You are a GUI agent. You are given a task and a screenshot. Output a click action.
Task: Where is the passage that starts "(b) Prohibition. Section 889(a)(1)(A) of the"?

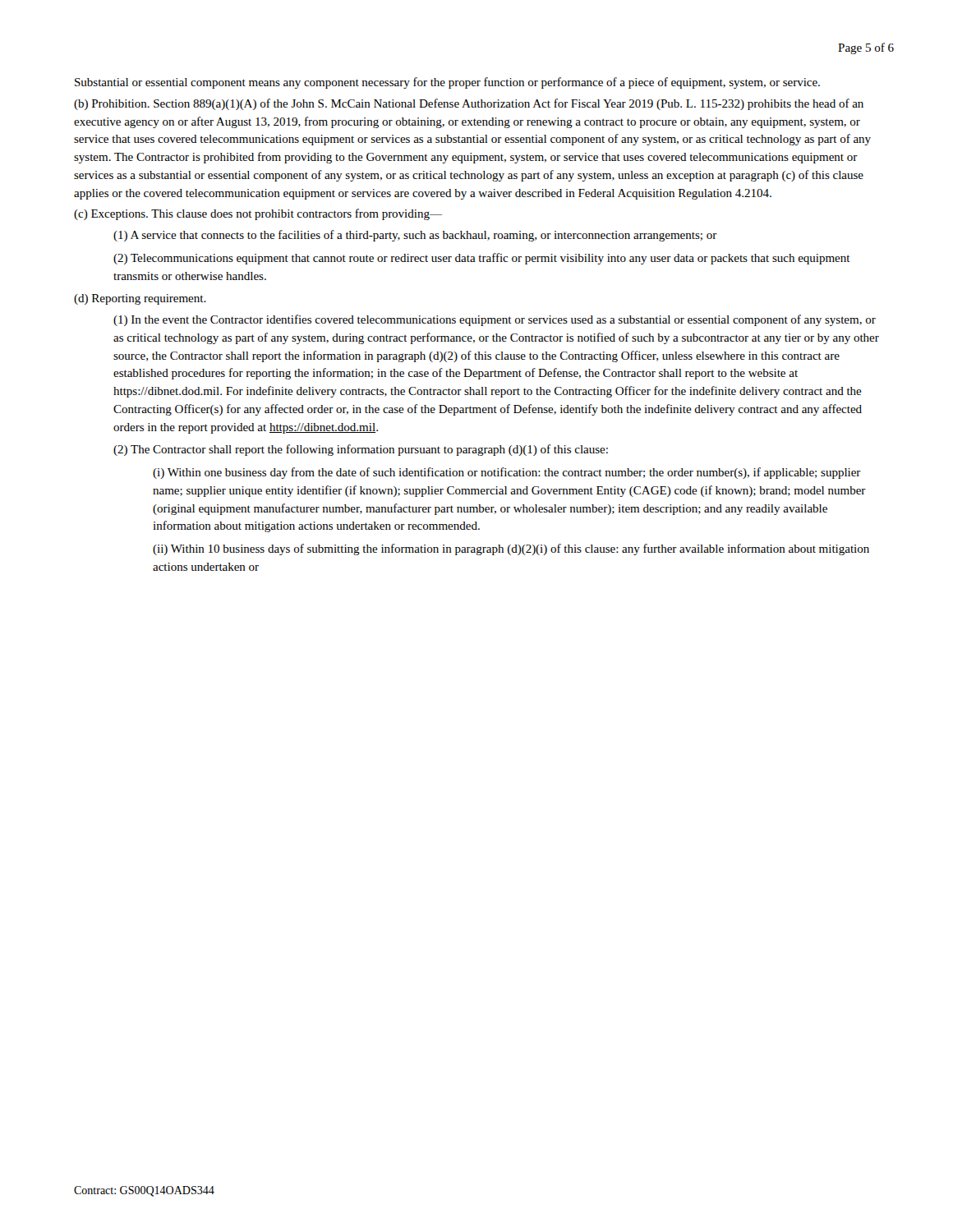476,149
